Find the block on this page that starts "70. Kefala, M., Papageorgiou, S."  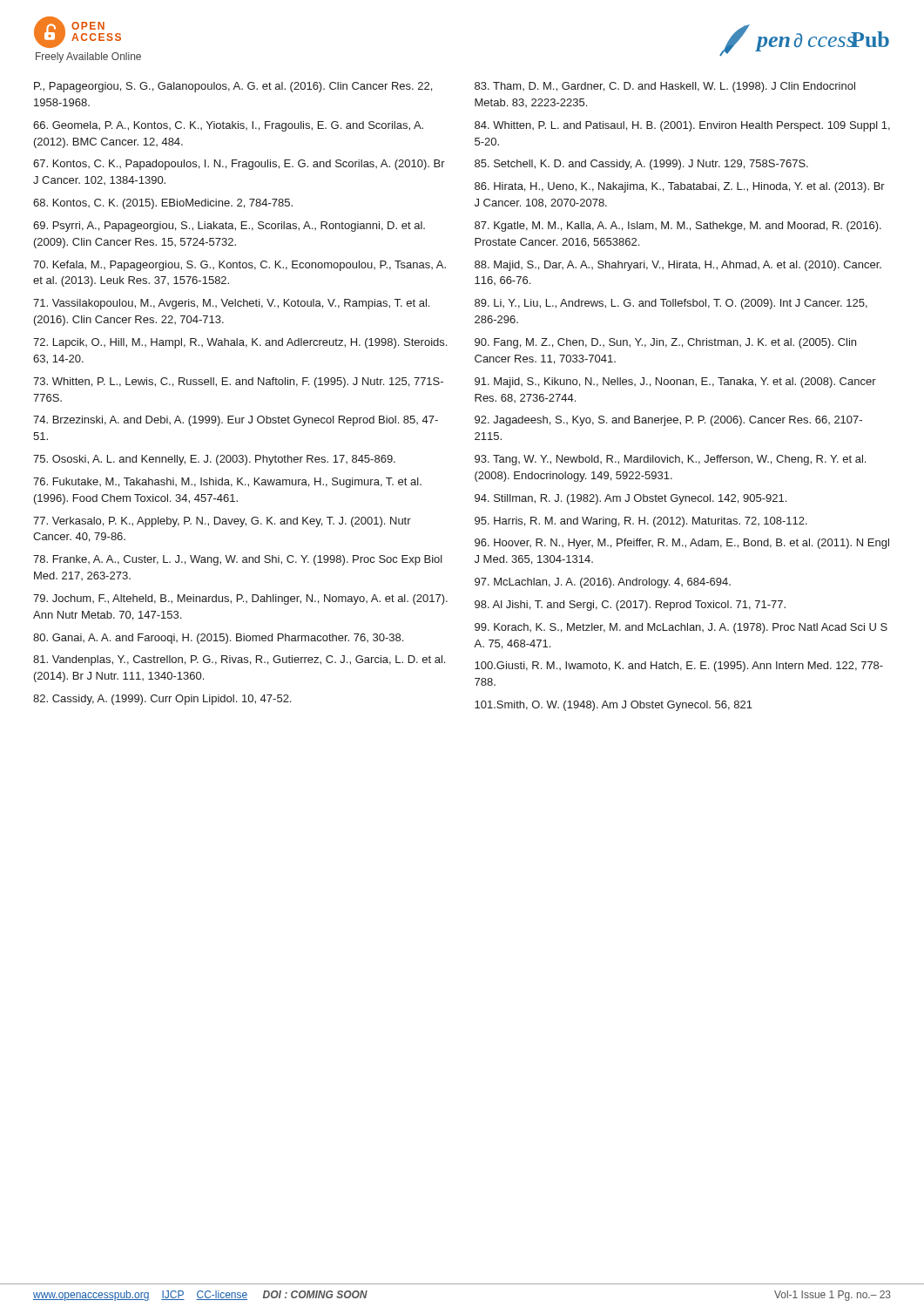point(240,272)
